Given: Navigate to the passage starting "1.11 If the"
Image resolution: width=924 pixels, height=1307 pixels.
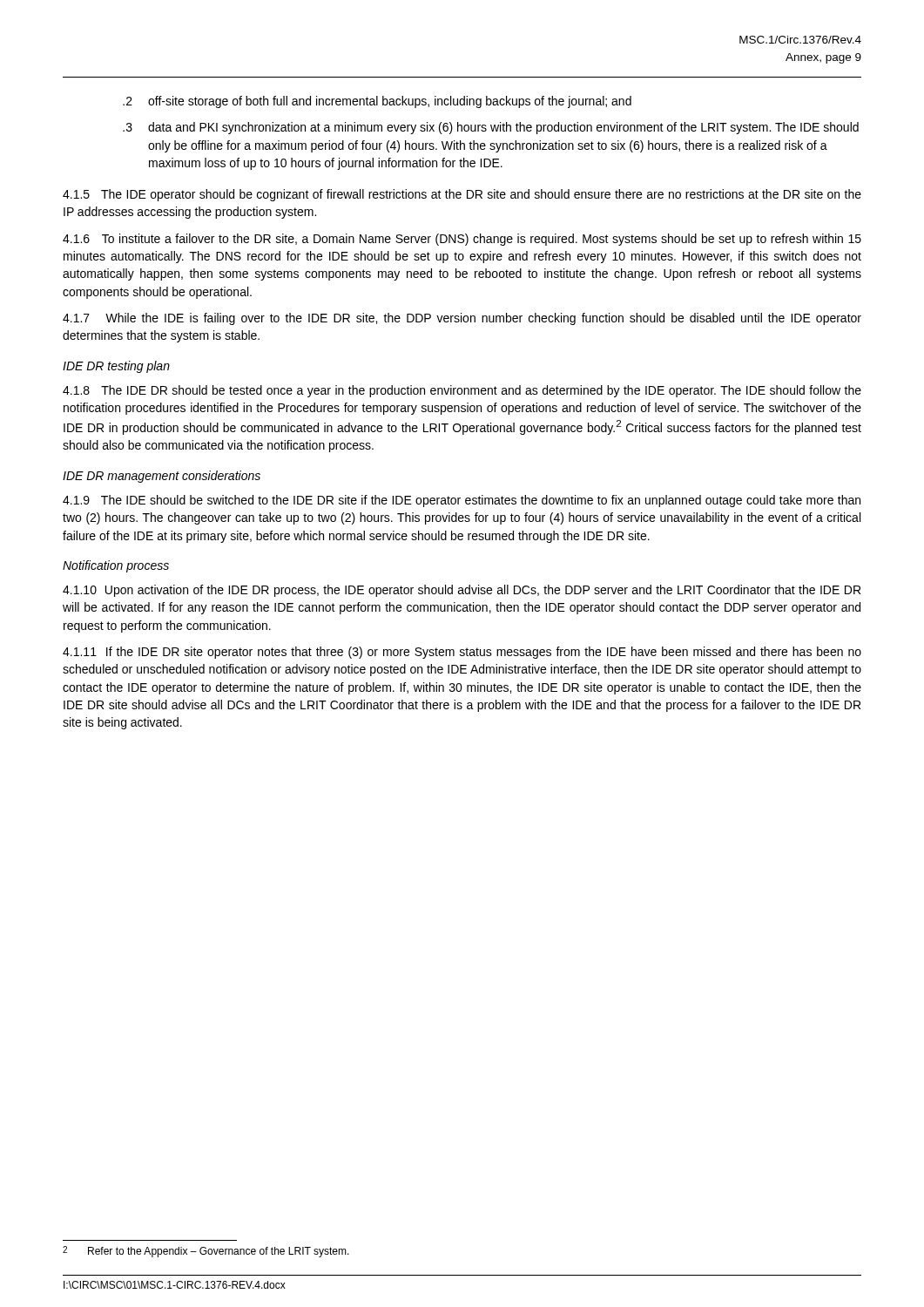Looking at the screenshot, I should tap(462, 687).
